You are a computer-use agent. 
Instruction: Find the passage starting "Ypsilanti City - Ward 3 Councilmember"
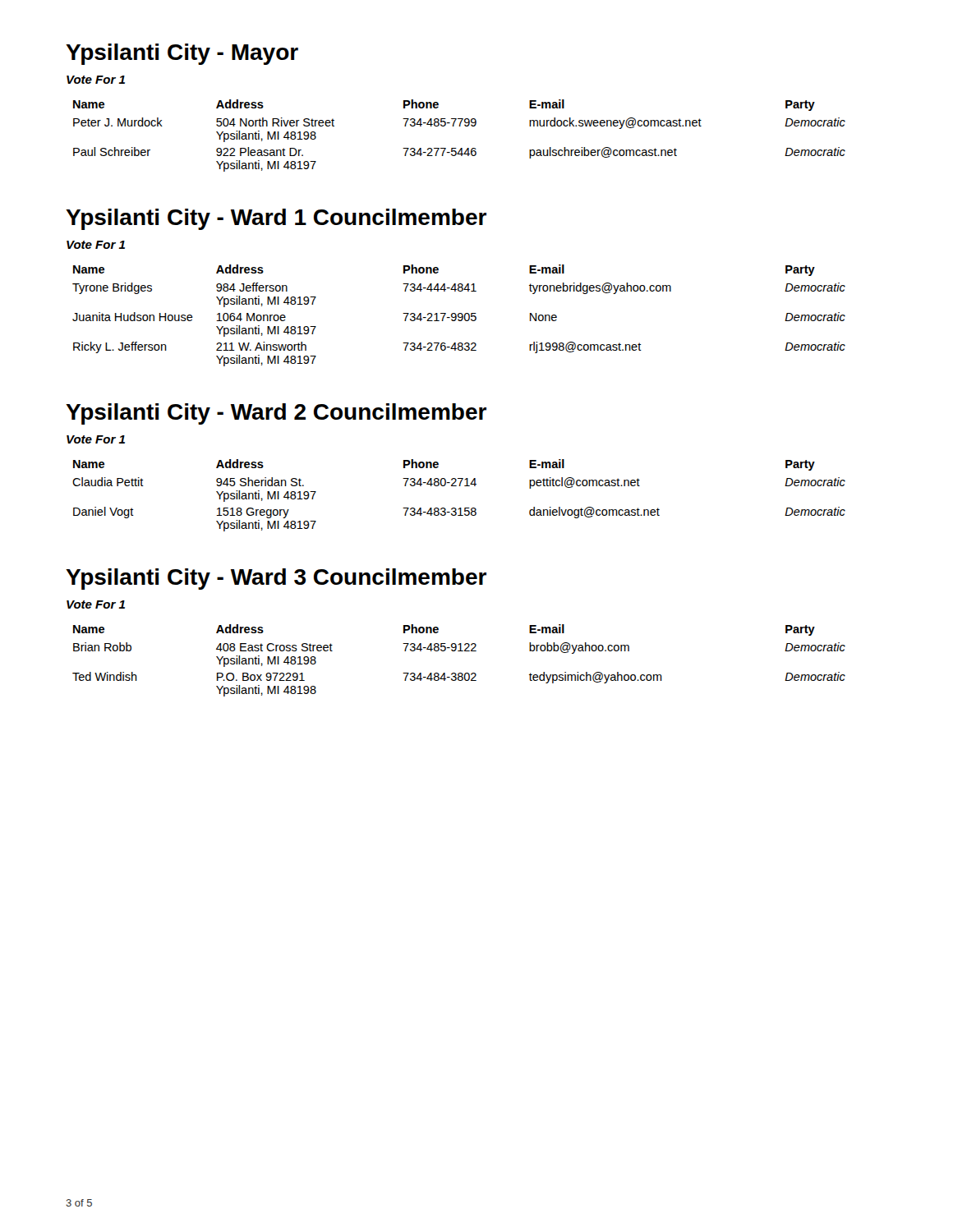click(x=276, y=577)
